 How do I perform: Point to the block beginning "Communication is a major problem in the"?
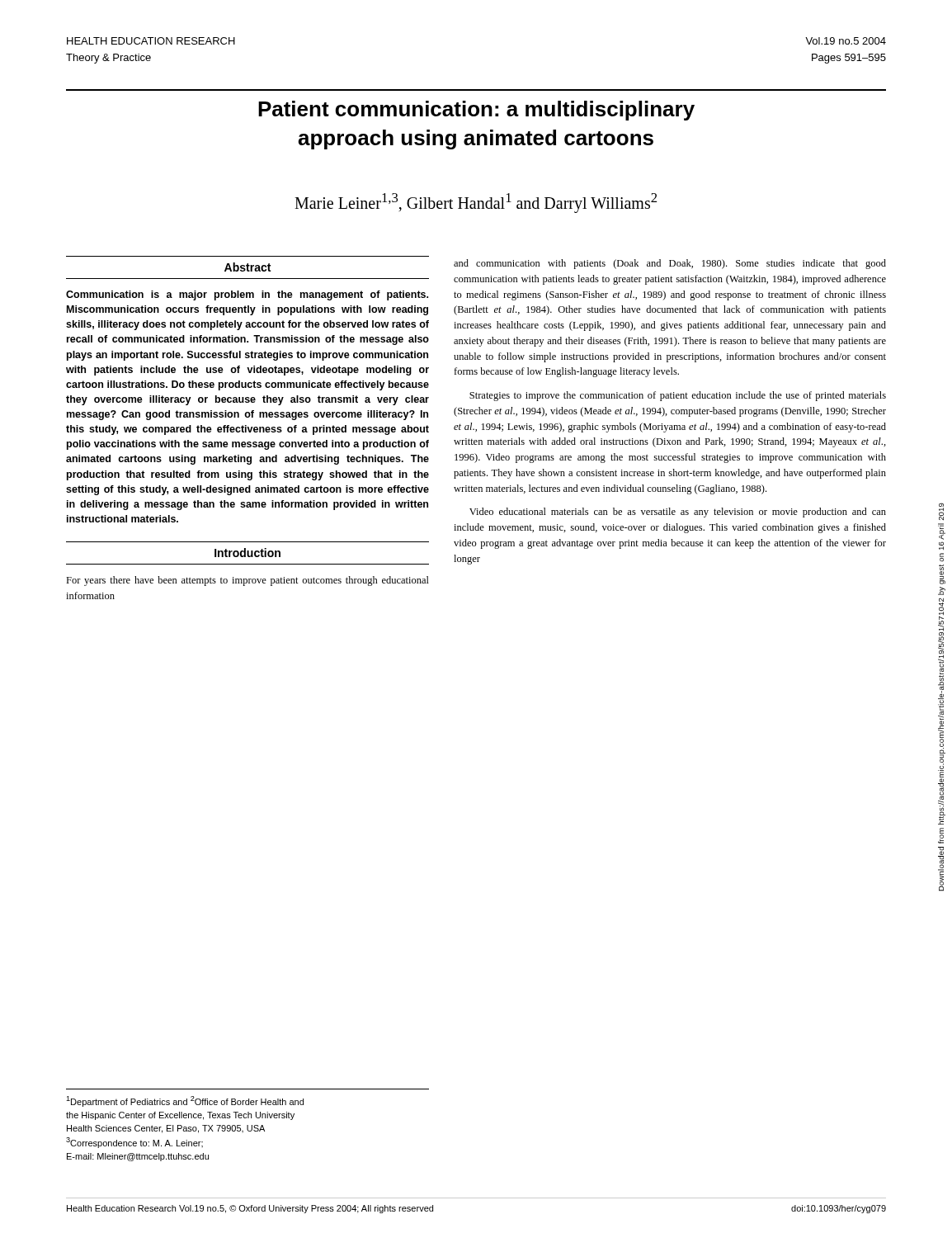[247, 407]
